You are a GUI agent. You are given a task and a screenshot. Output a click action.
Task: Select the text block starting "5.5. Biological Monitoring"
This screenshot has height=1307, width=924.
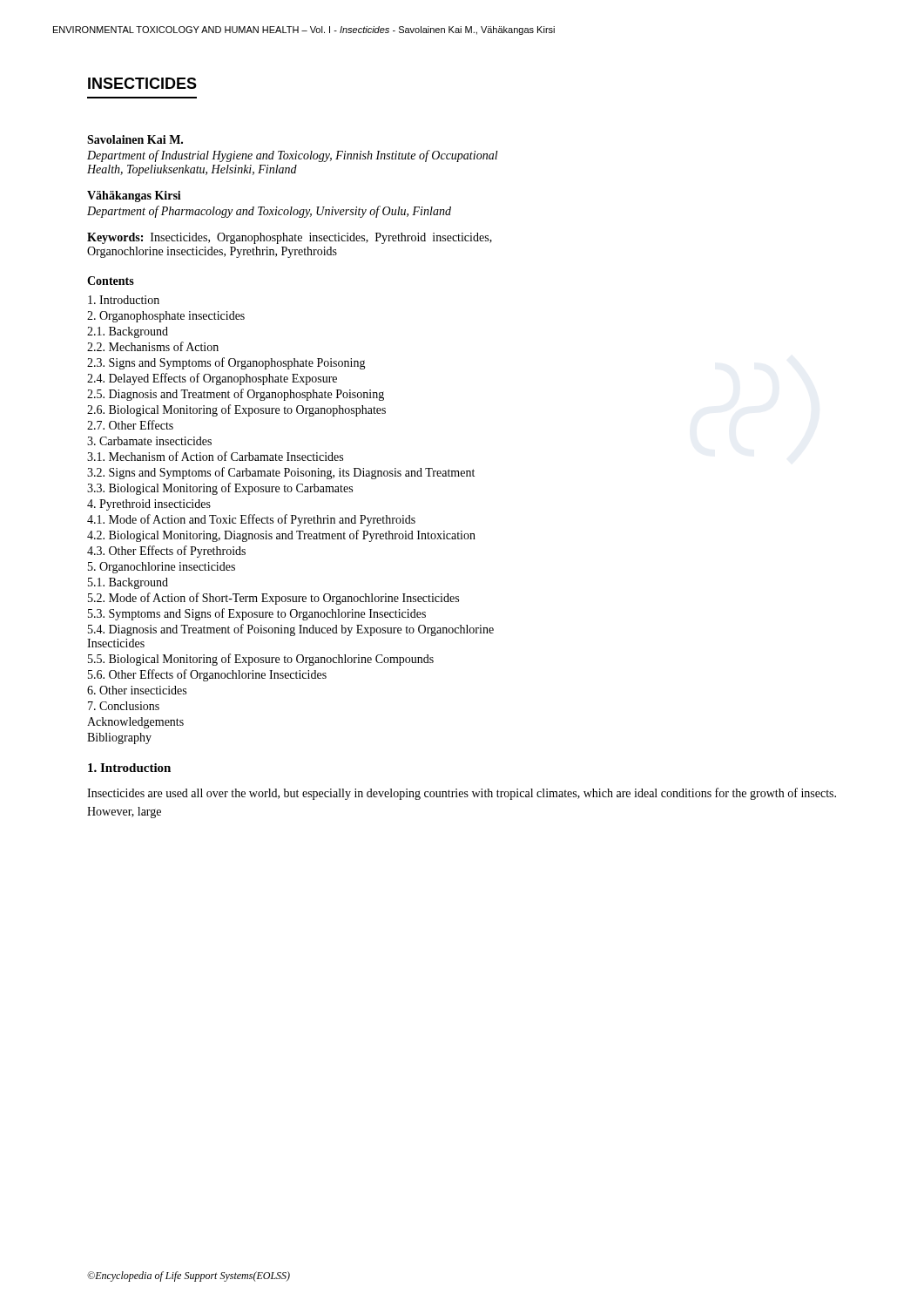pos(261,660)
